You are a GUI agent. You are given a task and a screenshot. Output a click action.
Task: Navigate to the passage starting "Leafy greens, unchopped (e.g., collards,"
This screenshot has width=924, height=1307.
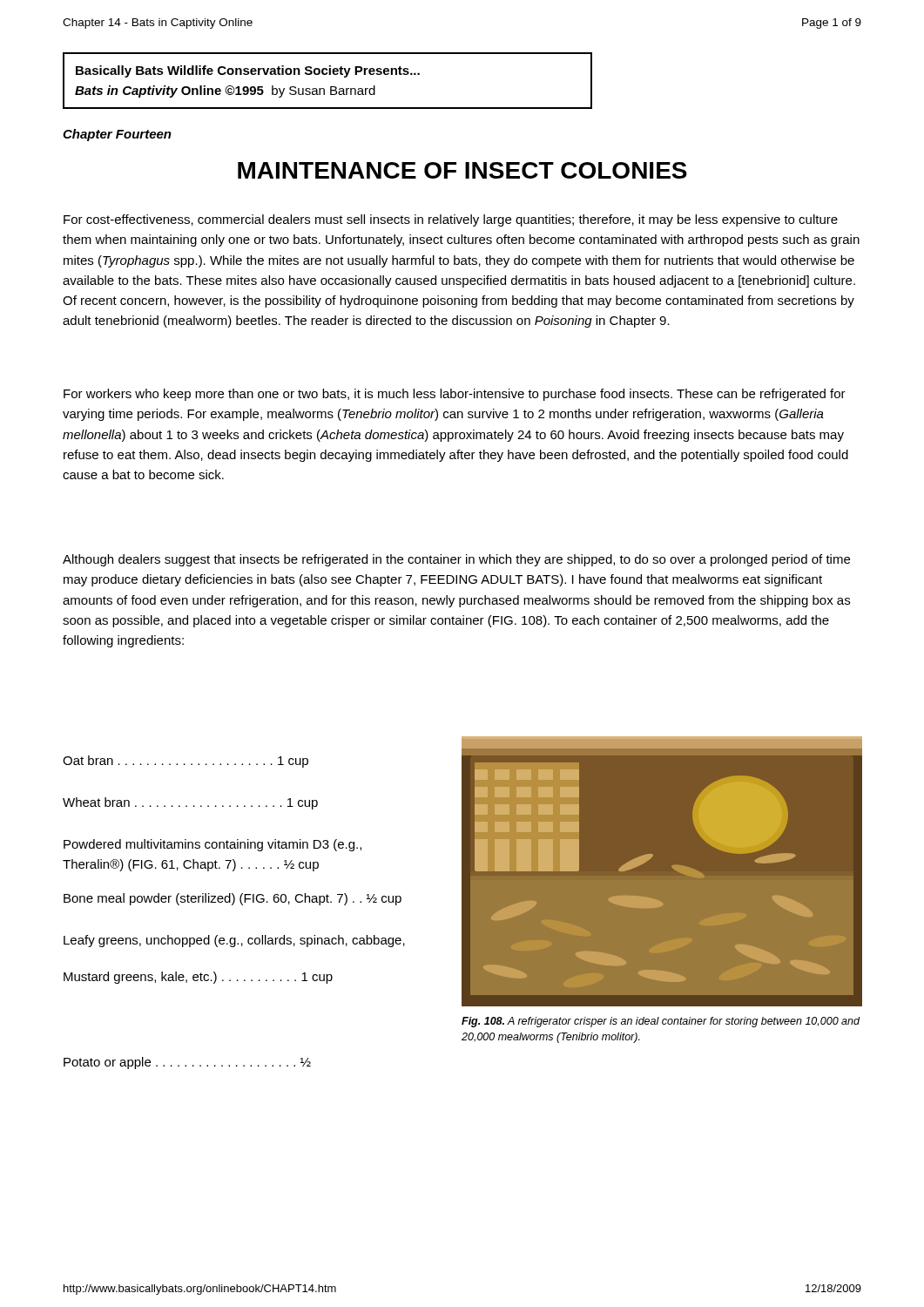(234, 940)
